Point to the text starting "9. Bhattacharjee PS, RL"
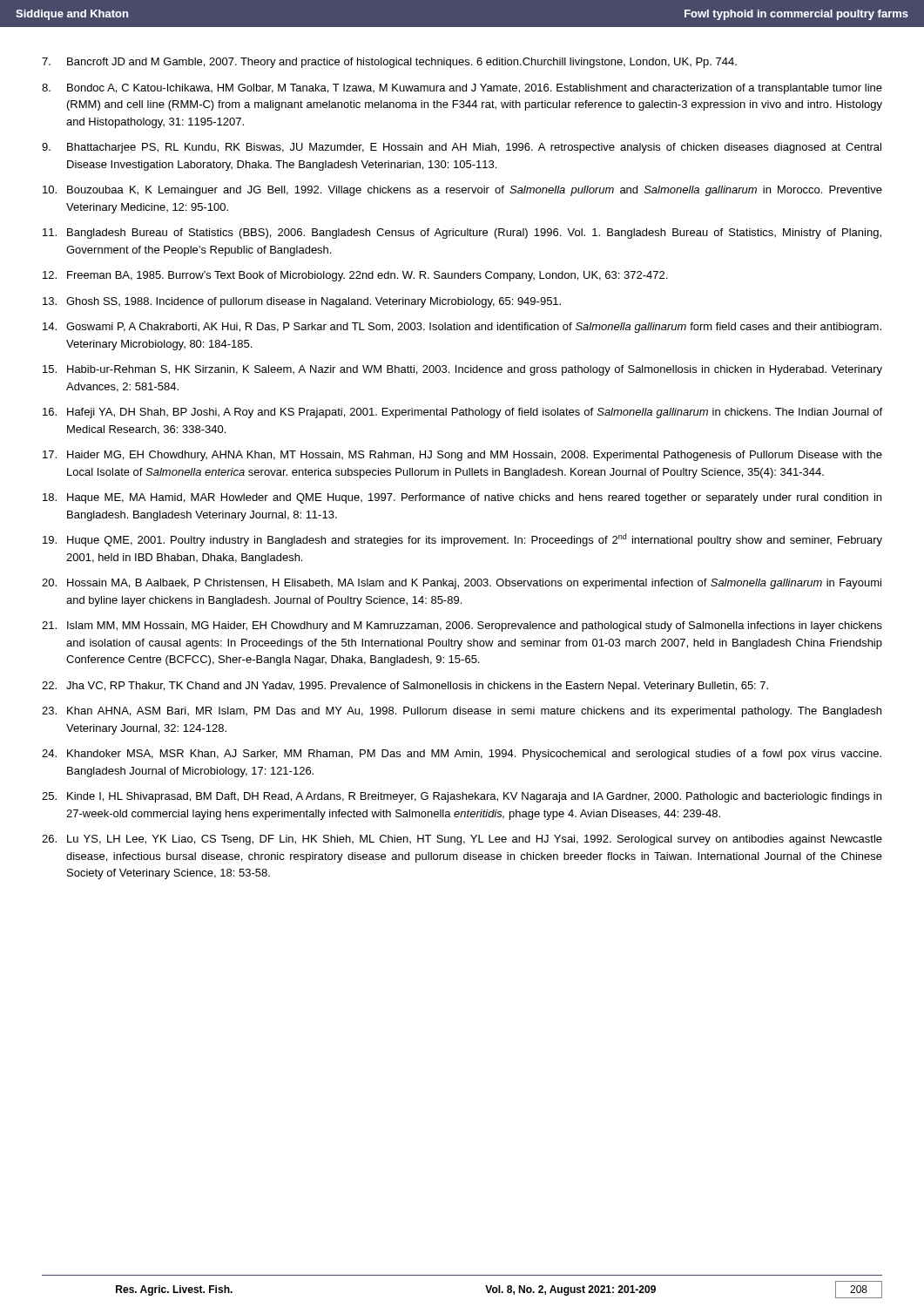The image size is (924, 1307). [x=462, y=156]
